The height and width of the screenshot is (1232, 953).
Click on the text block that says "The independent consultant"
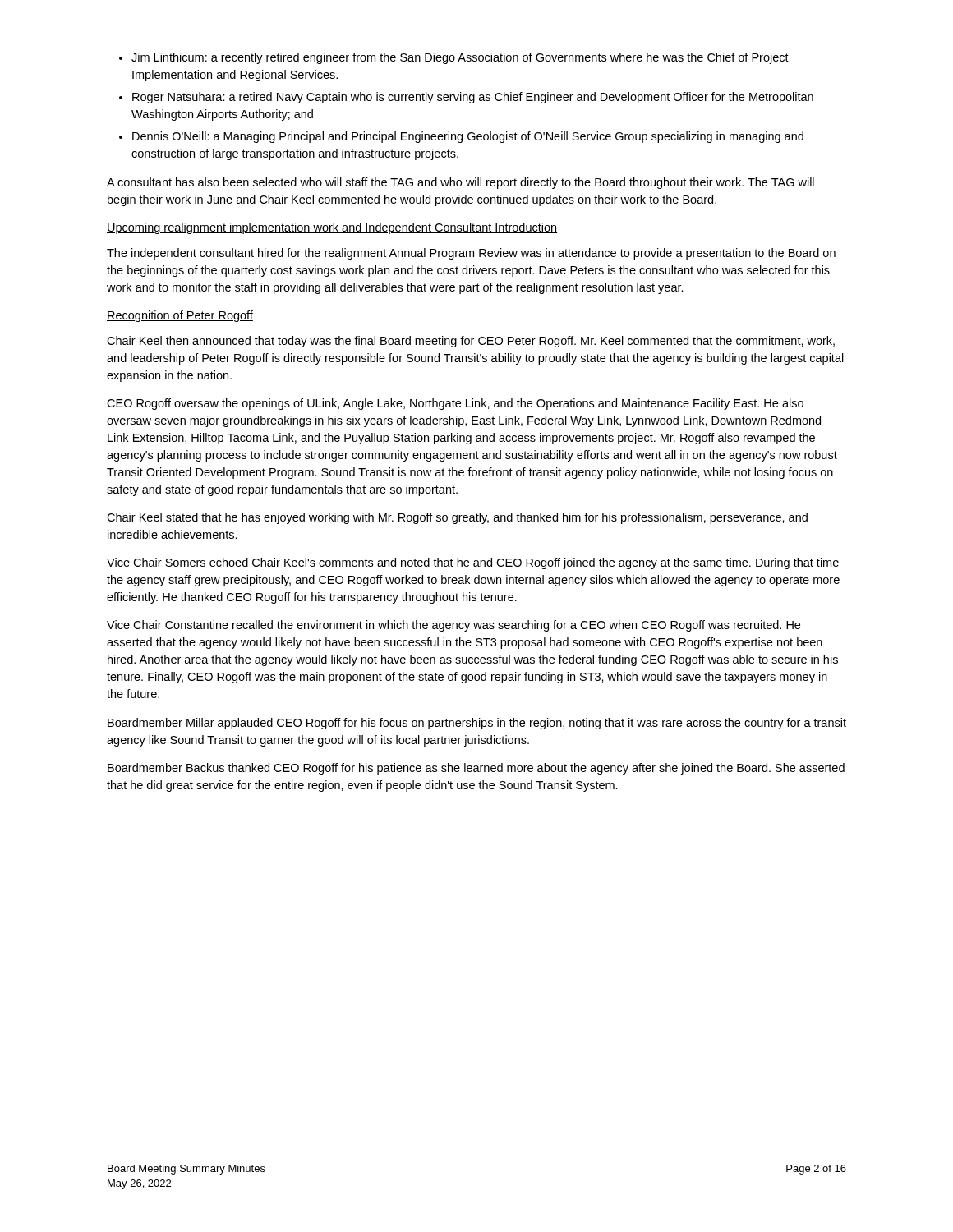tap(476, 271)
